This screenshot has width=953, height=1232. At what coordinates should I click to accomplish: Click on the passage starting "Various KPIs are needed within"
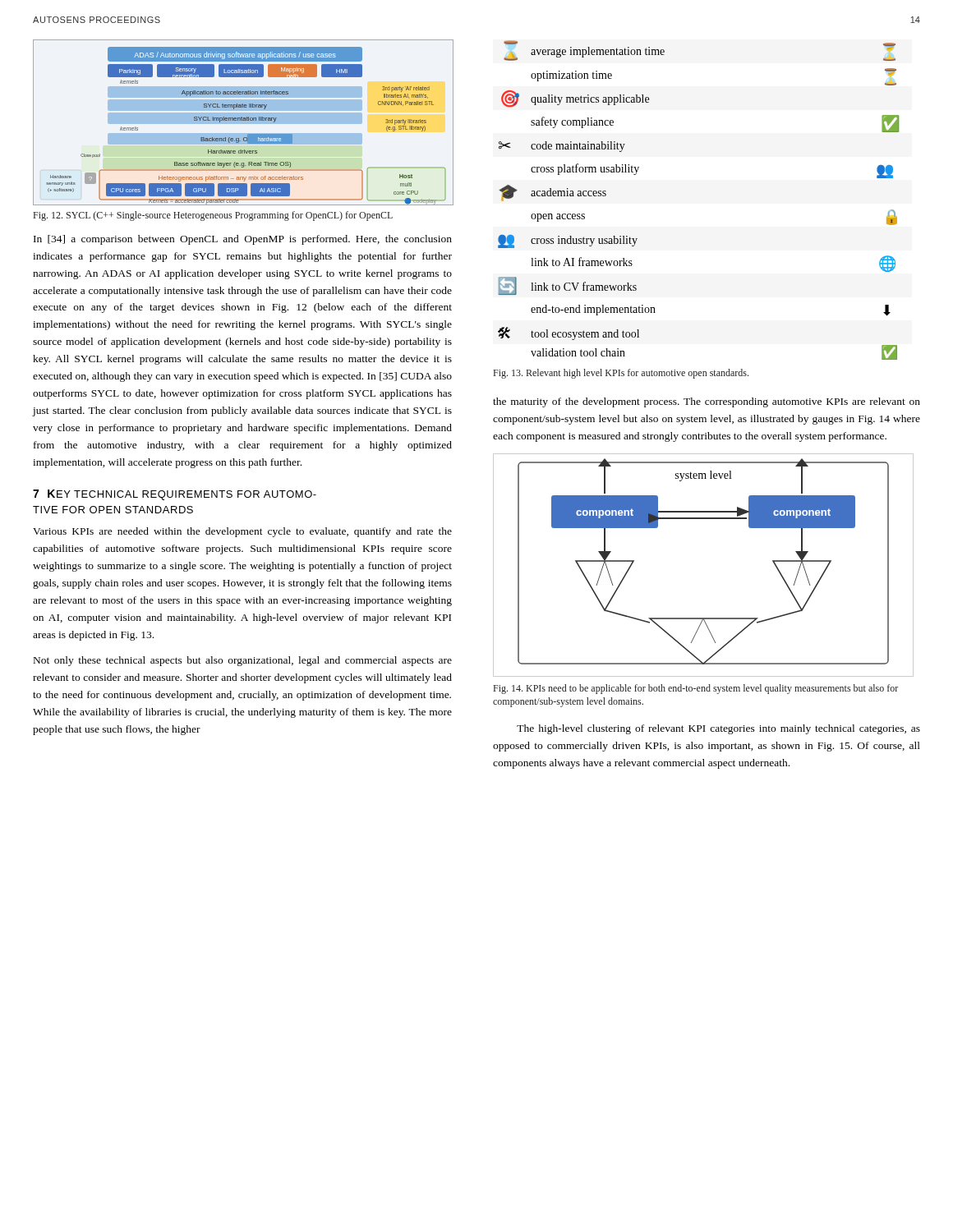pos(242,583)
